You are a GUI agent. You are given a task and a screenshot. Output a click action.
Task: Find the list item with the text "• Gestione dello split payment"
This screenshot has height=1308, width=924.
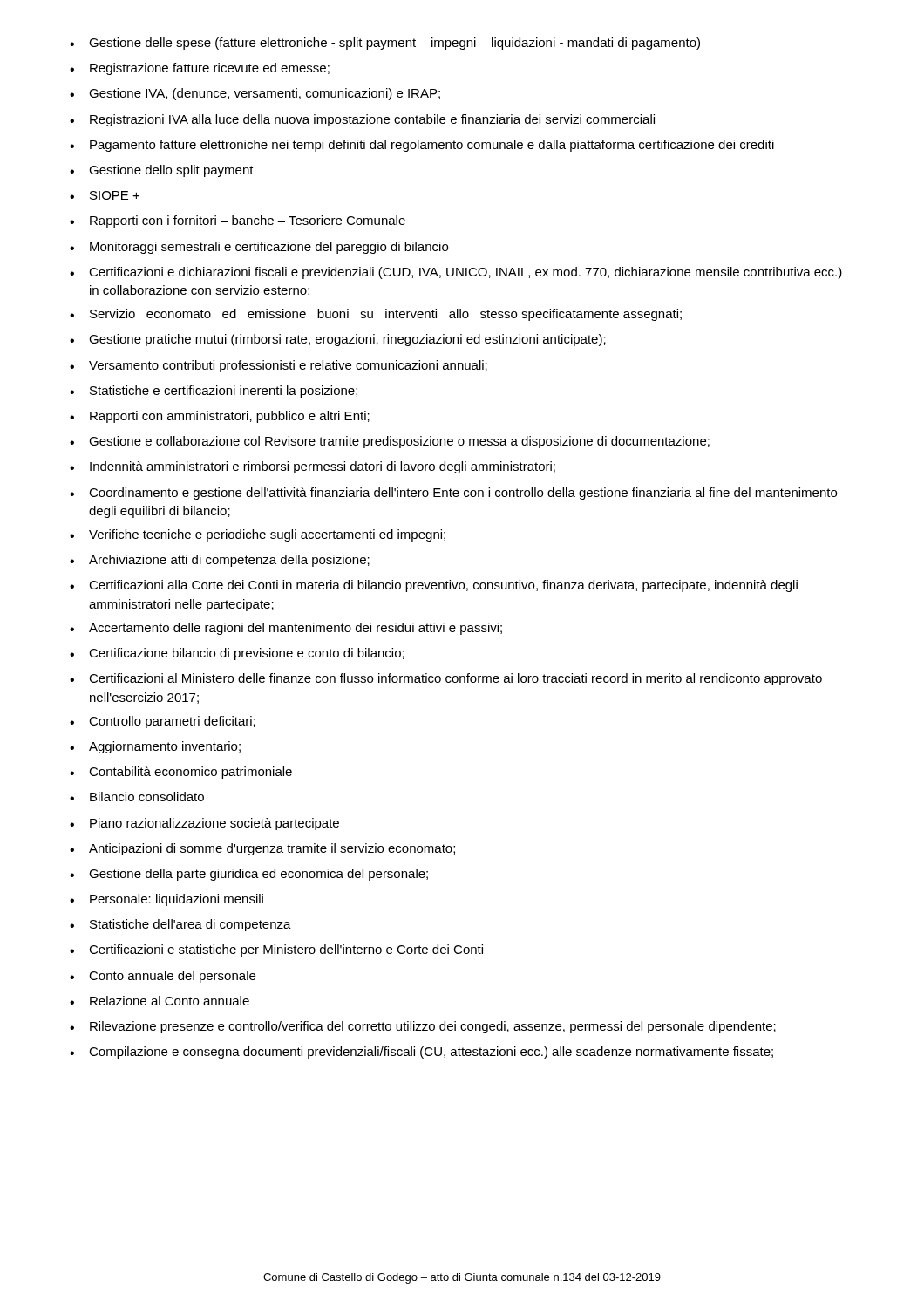(x=162, y=171)
